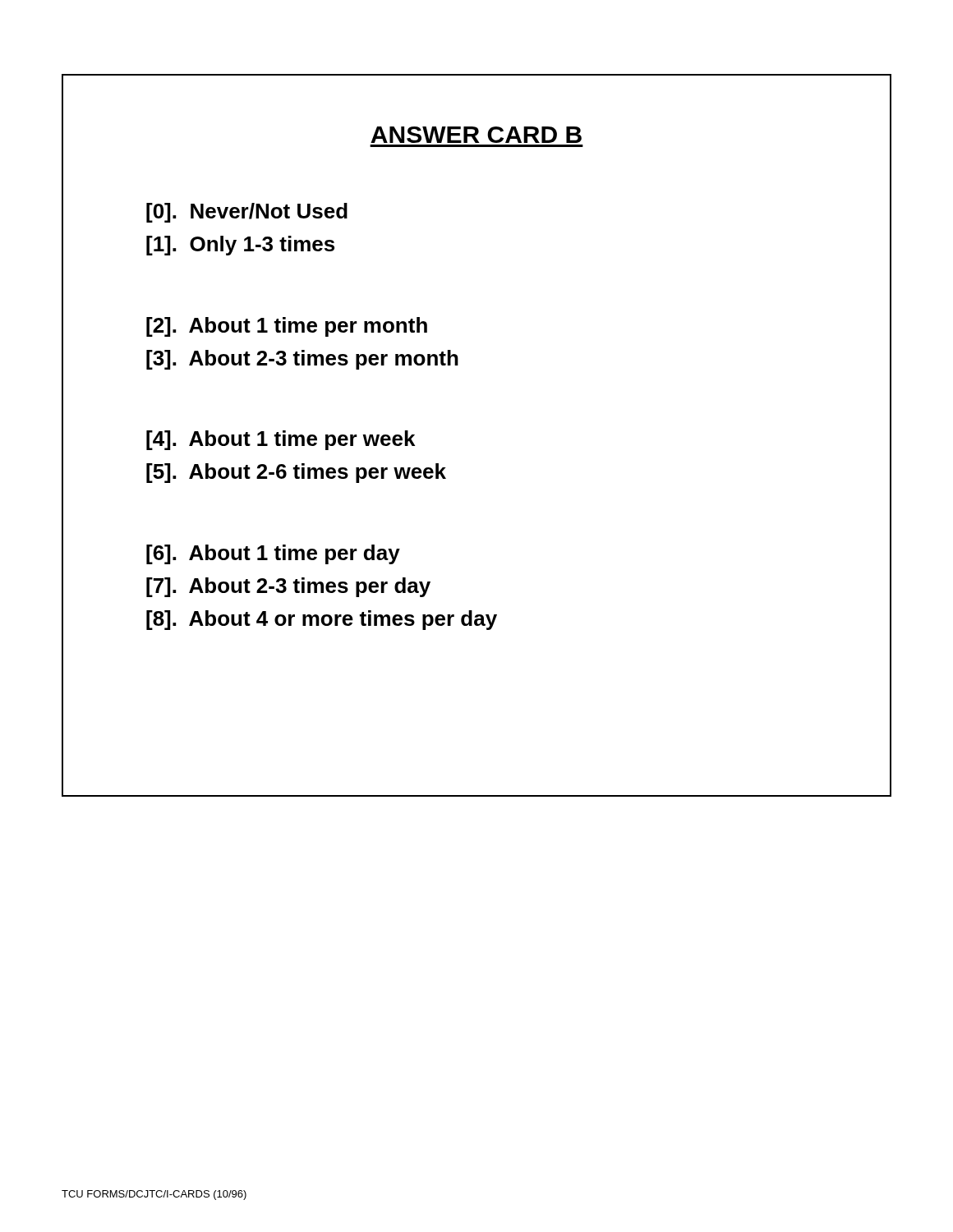953x1232 pixels.
Task: Click the passage that begins "[1]. Only 1-3"
Action: pyautogui.click(x=240, y=244)
